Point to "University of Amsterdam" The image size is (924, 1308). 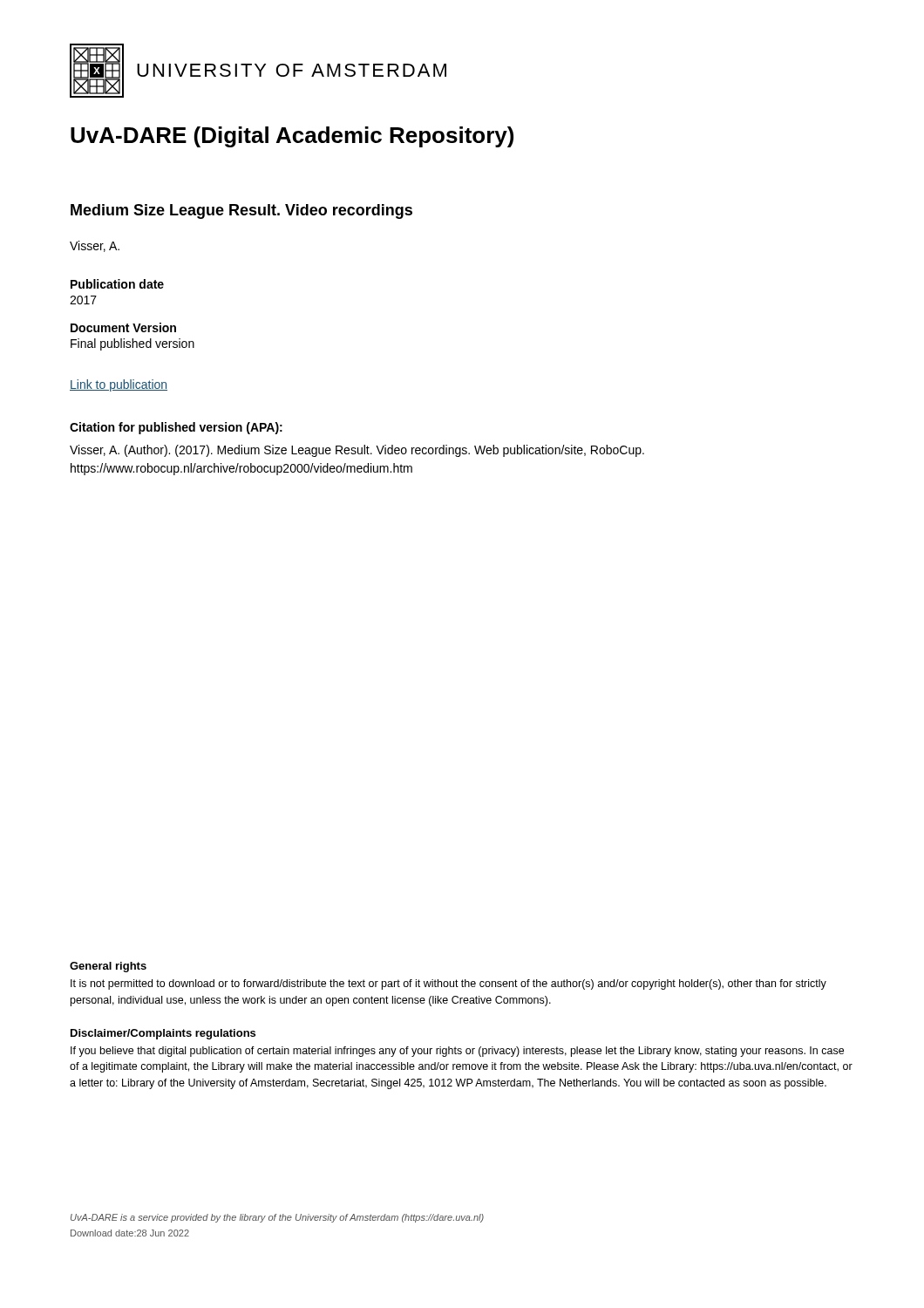click(293, 70)
